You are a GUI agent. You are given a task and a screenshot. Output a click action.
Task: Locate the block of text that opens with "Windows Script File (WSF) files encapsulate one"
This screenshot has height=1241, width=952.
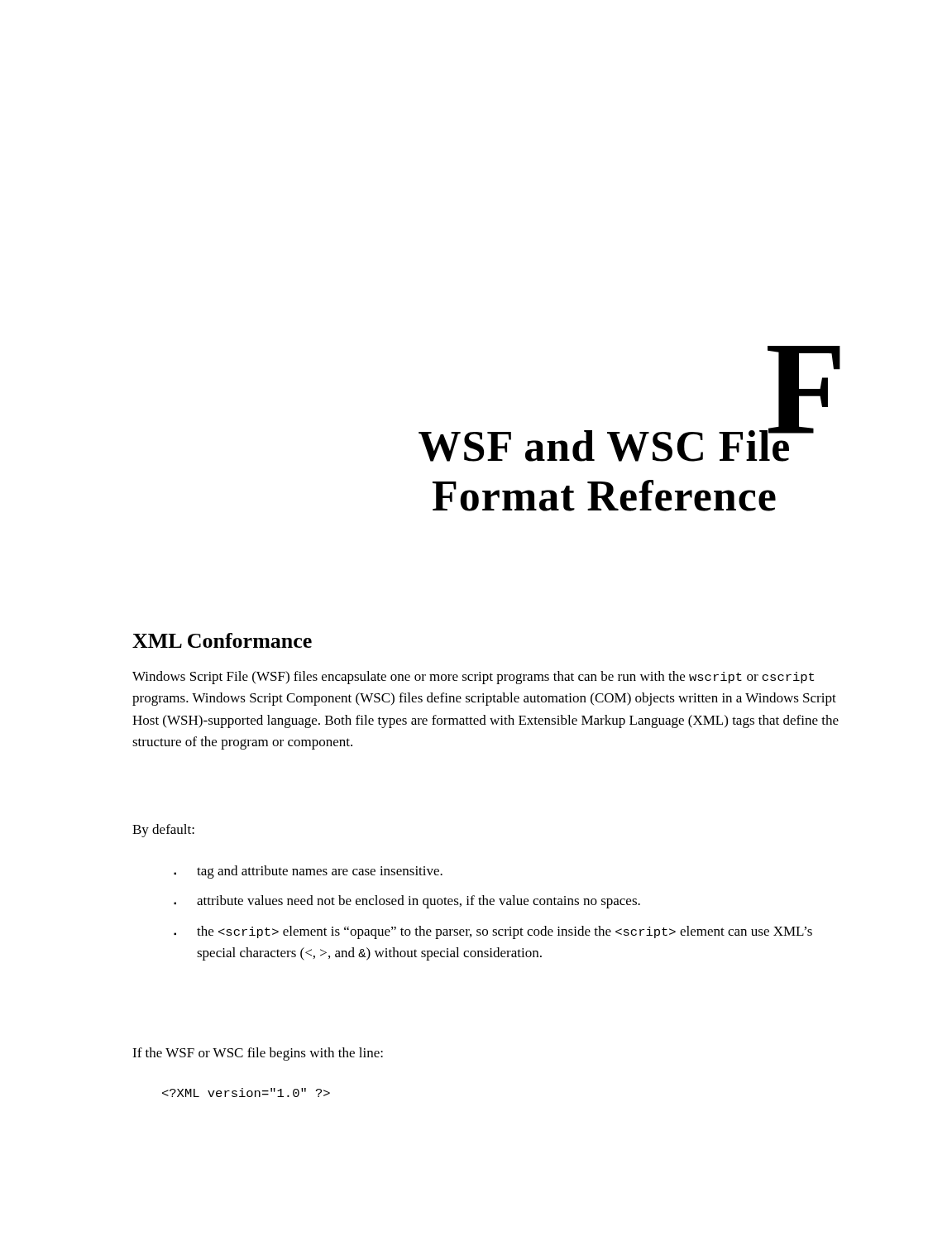[486, 709]
